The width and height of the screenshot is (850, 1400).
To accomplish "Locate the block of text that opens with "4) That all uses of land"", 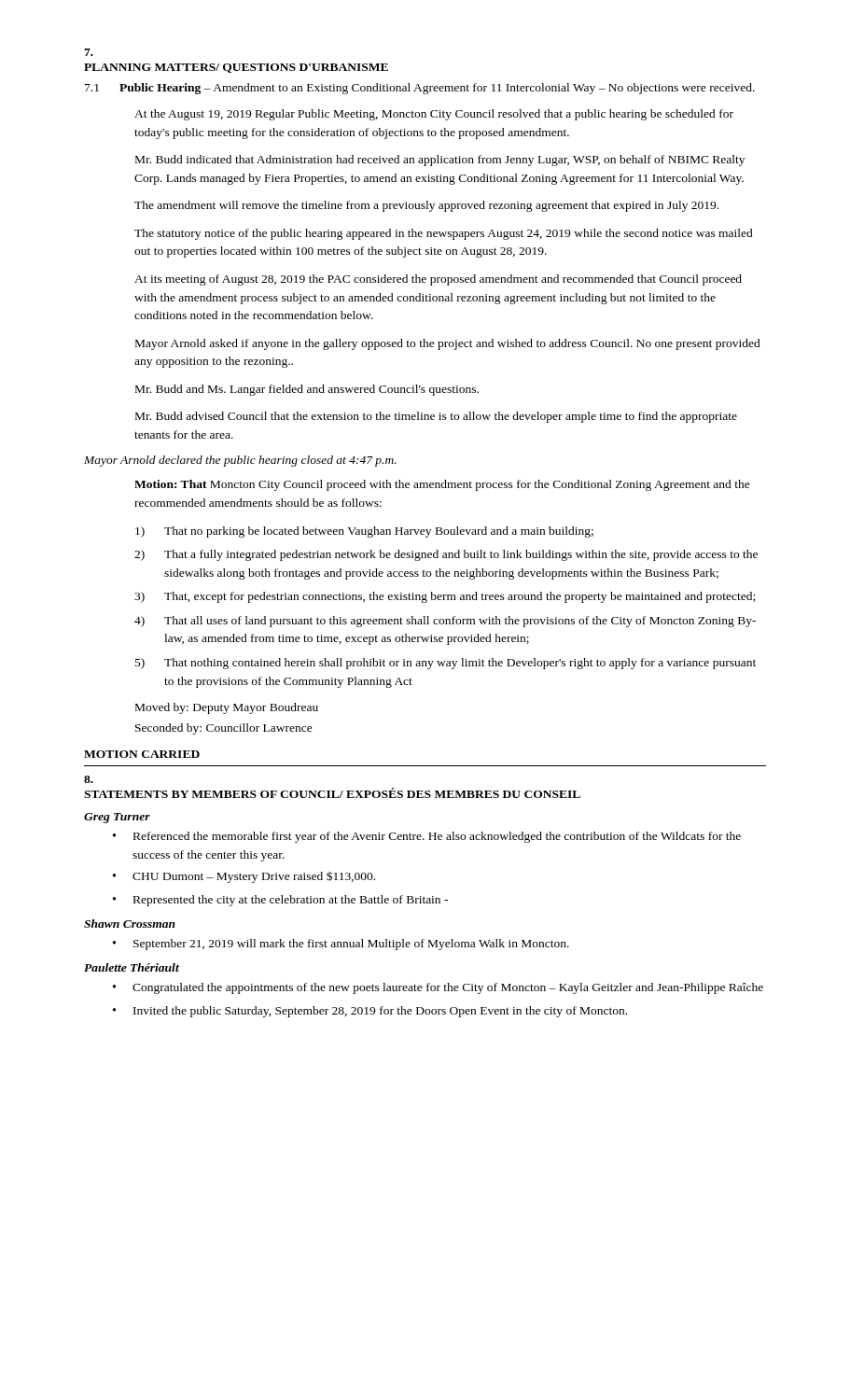I will (x=450, y=629).
